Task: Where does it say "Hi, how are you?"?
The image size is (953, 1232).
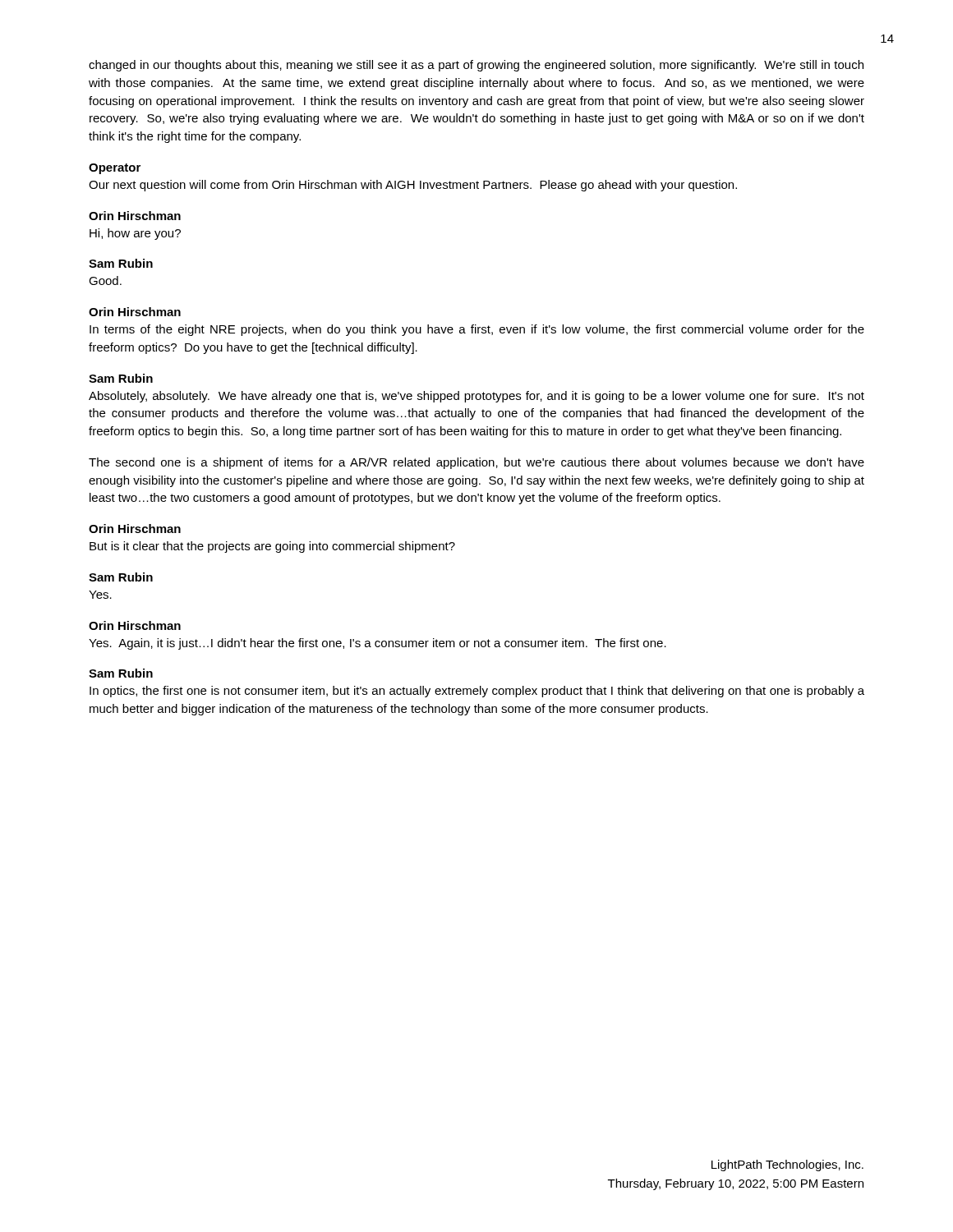Action: coord(135,232)
